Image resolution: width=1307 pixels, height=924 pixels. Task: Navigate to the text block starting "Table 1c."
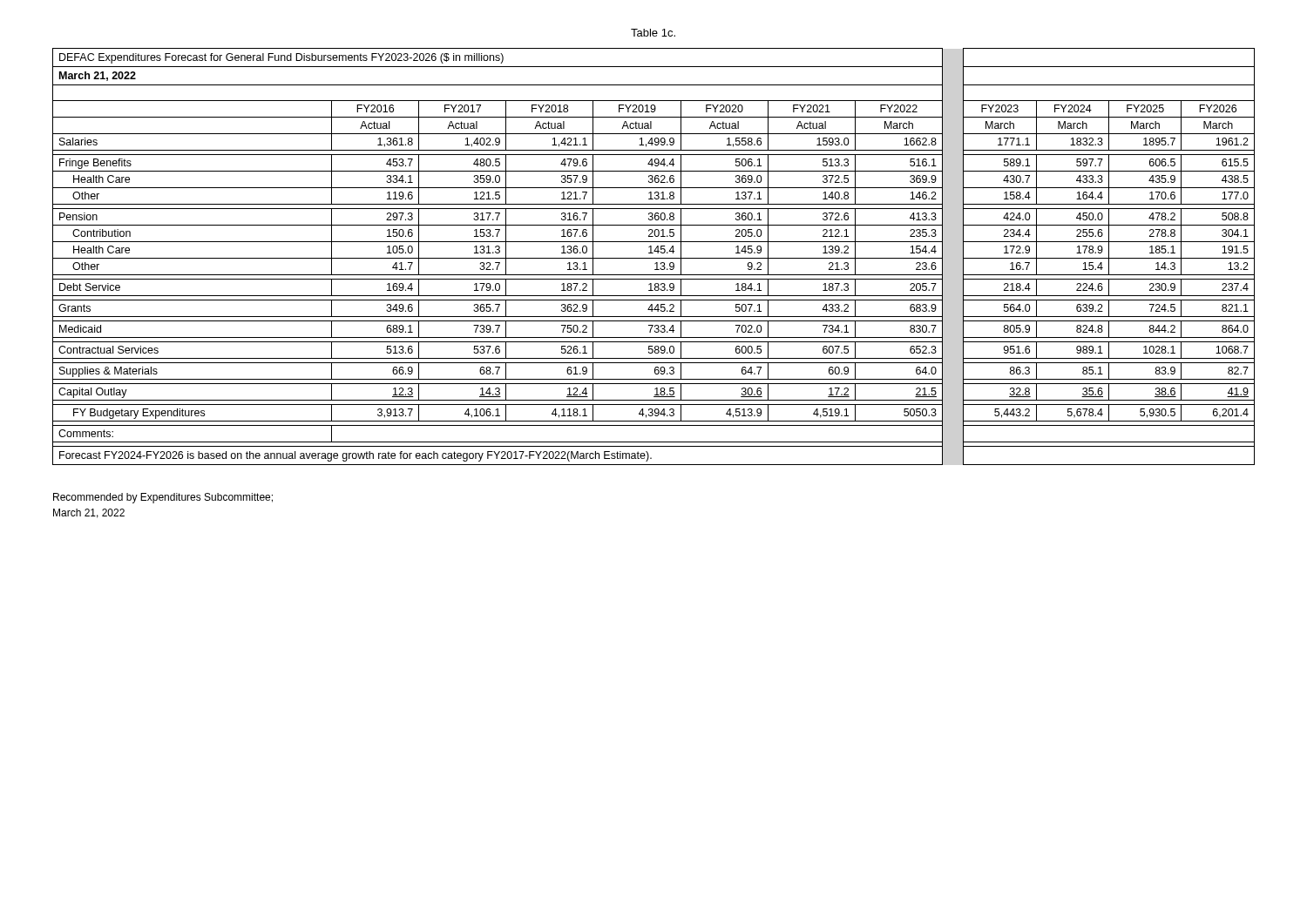coord(653,33)
